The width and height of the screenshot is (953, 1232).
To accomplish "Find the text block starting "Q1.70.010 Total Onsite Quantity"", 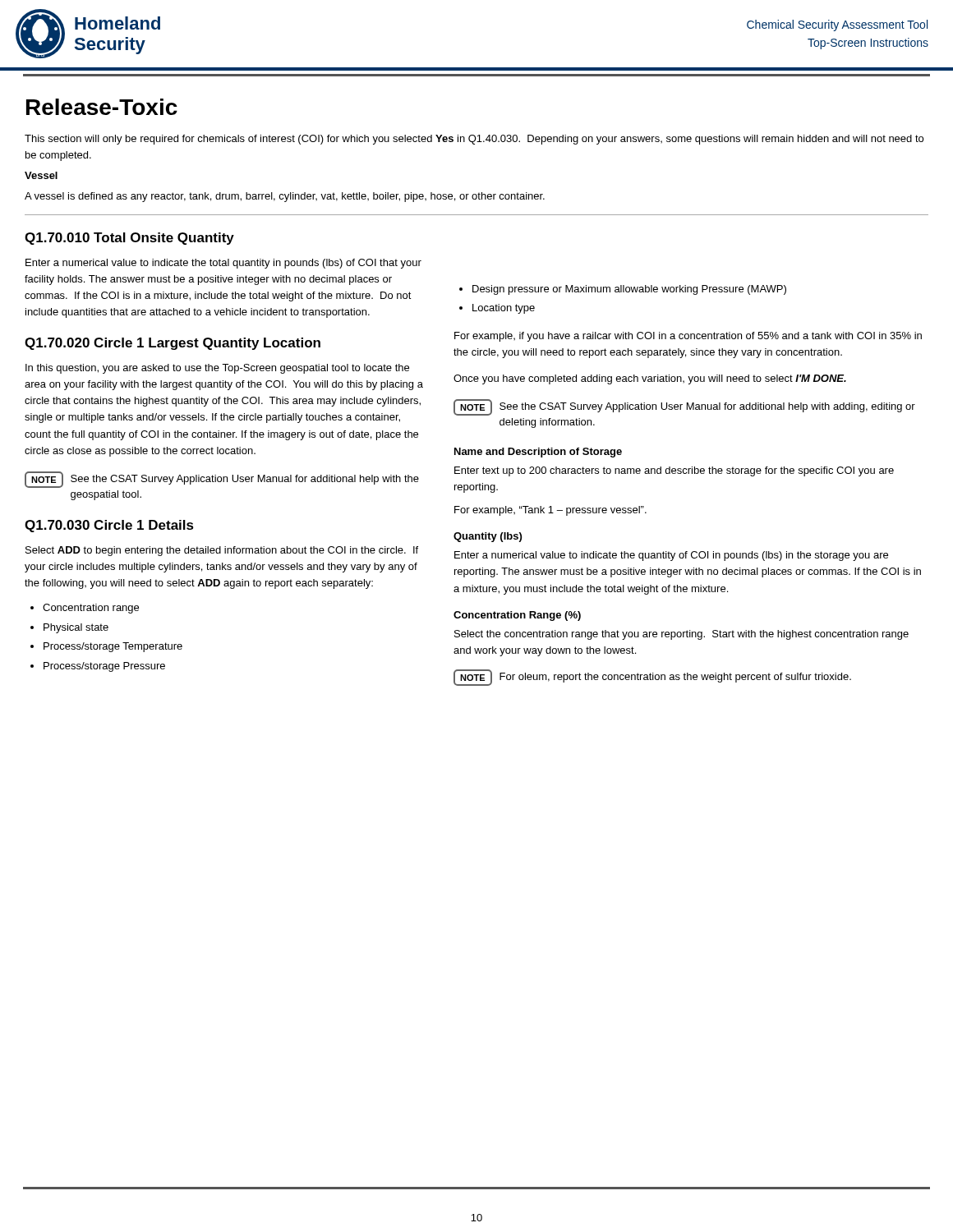I will [129, 237].
